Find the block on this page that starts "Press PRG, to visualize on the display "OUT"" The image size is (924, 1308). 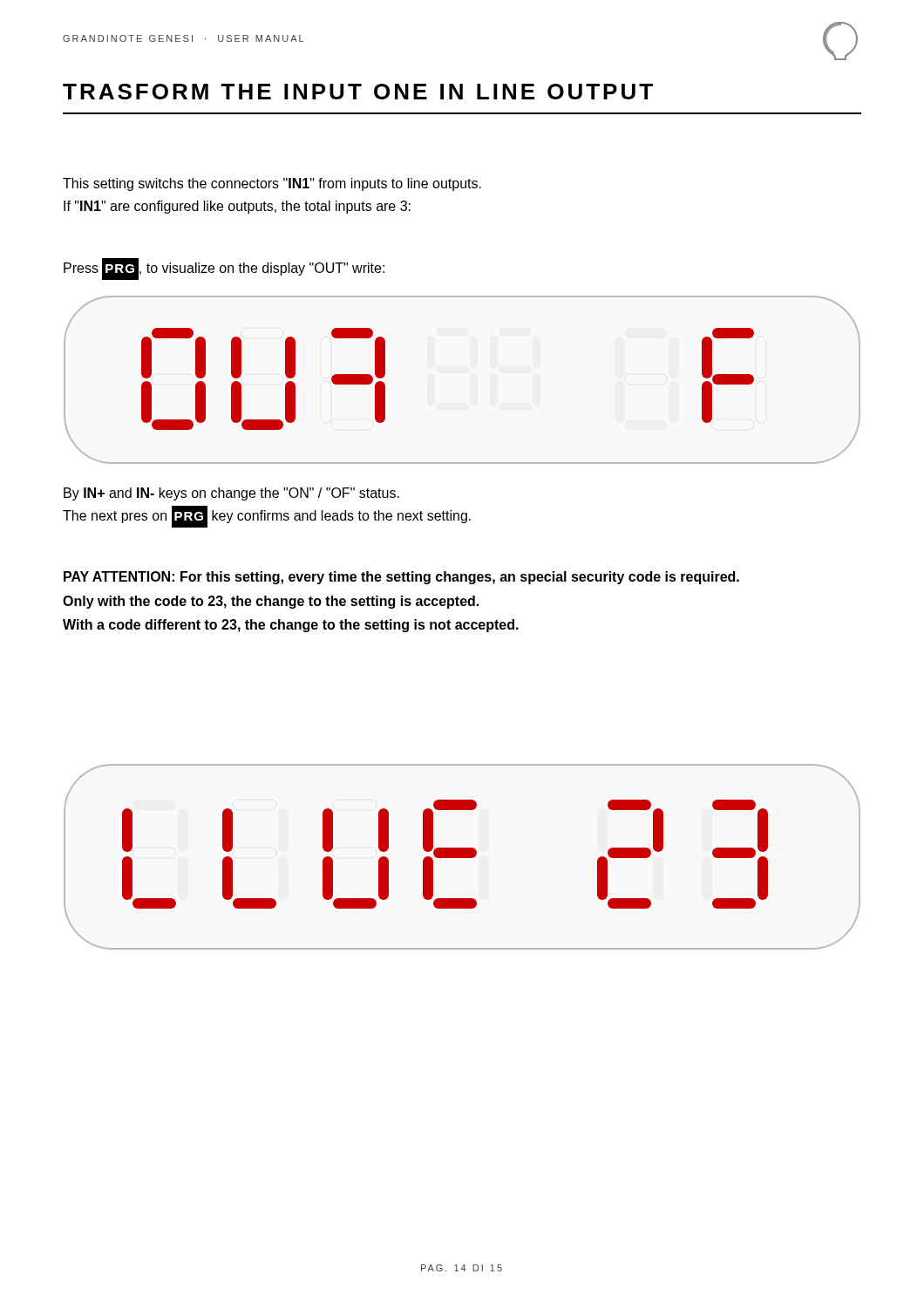point(224,269)
